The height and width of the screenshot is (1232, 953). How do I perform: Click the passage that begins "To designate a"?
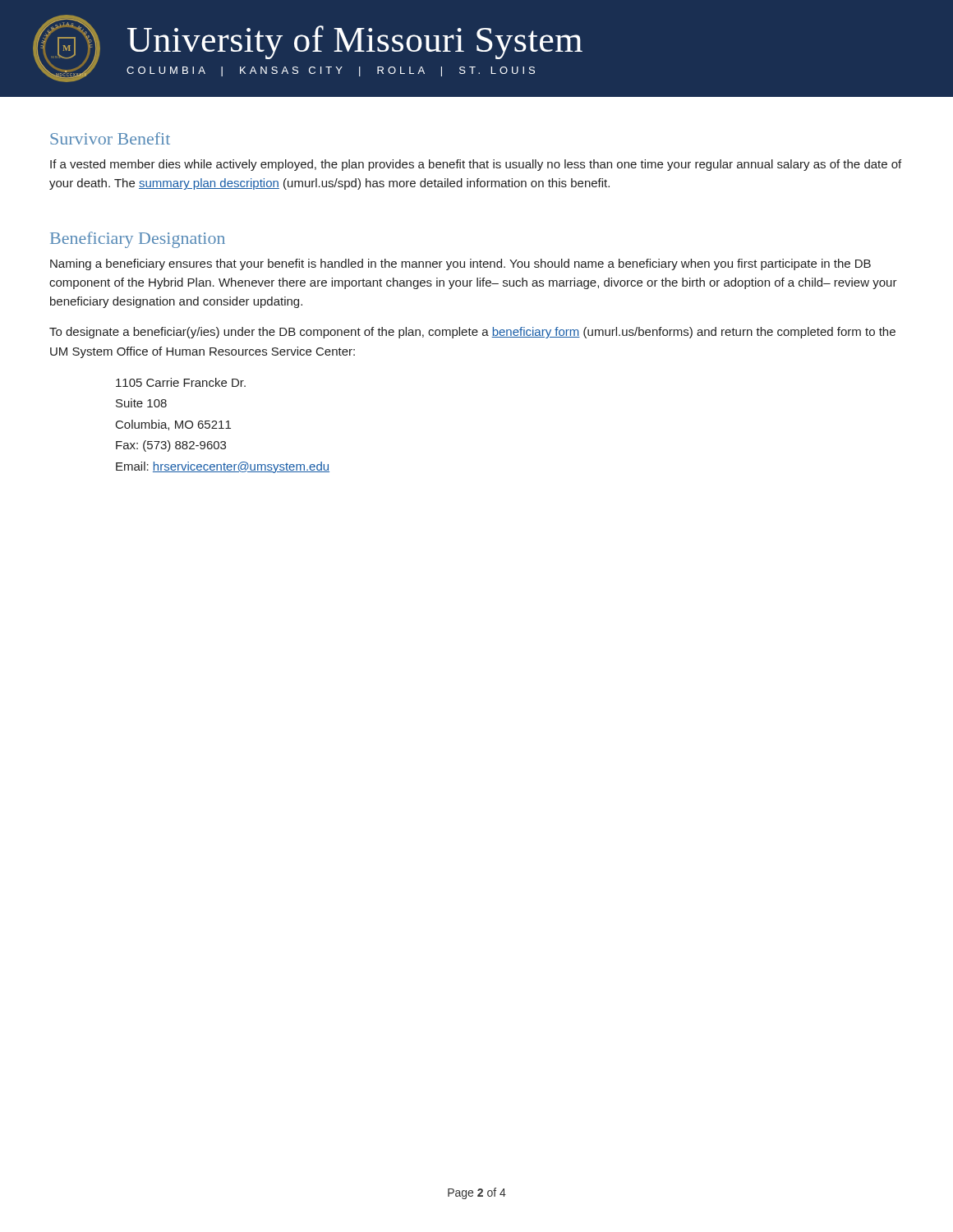pos(473,341)
